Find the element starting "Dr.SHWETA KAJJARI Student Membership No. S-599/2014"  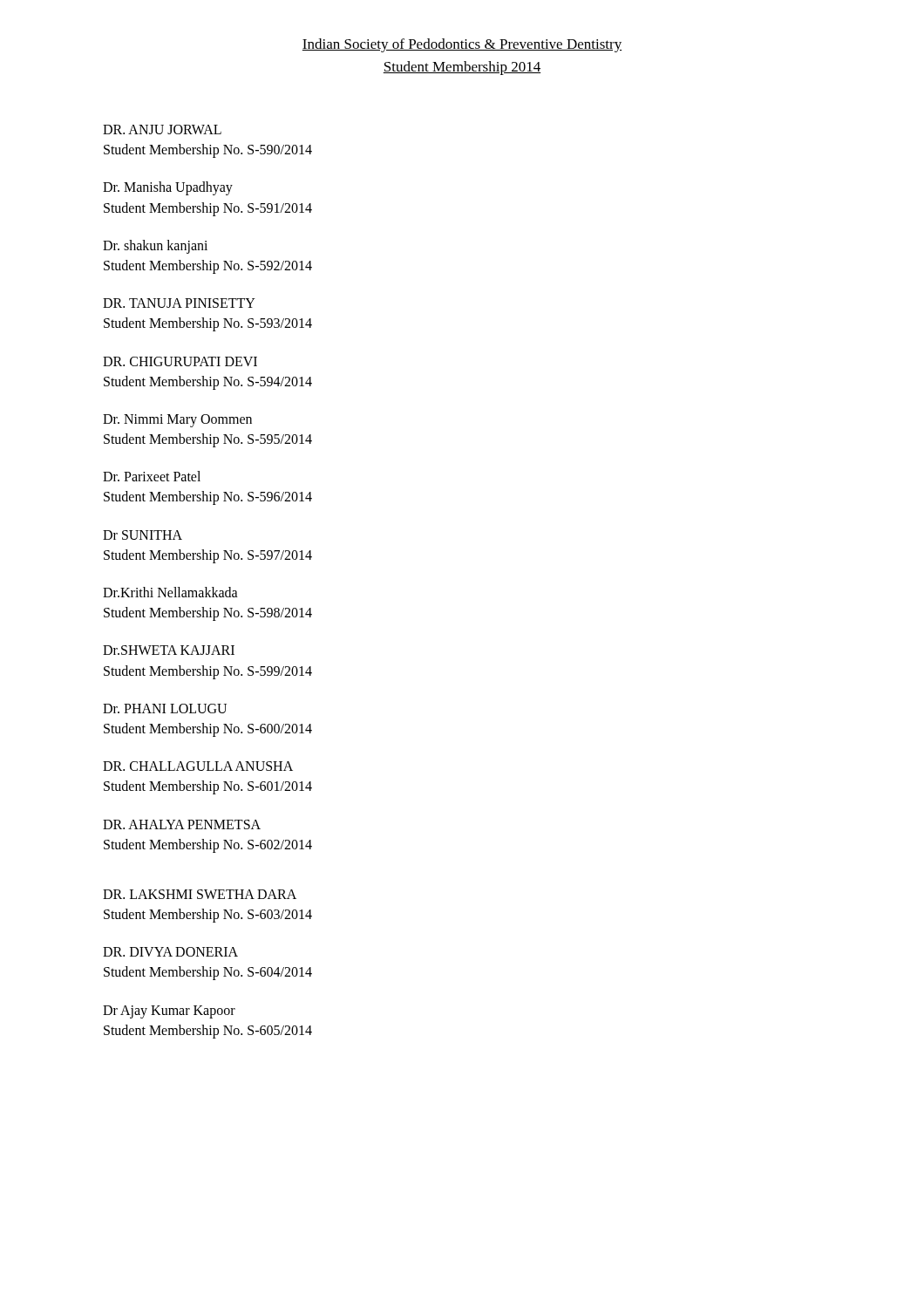[169, 650]
